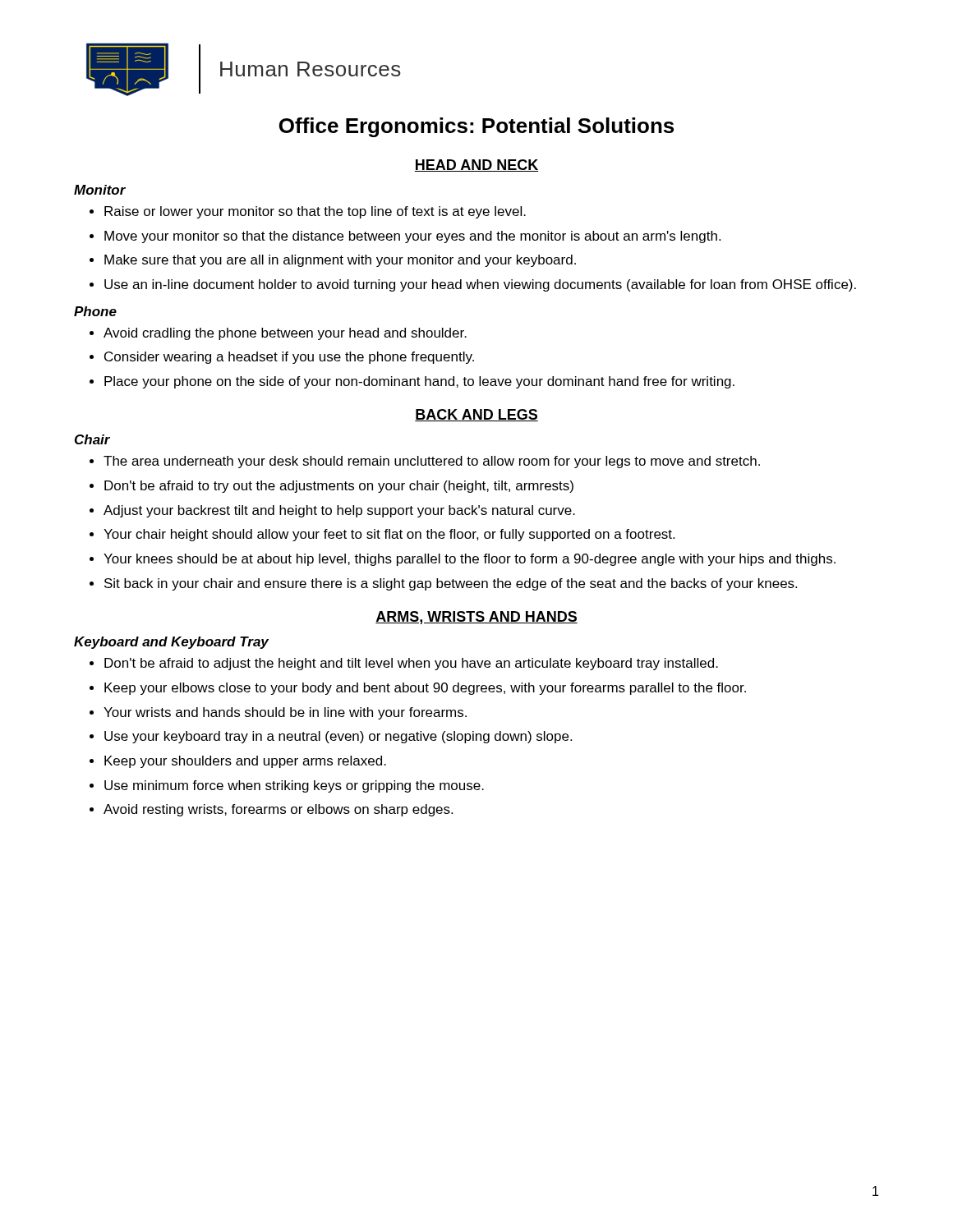Select the text block starting "Avoid cradling the"
The height and width of the screenshot is (1232, 953).
[285, 333]
